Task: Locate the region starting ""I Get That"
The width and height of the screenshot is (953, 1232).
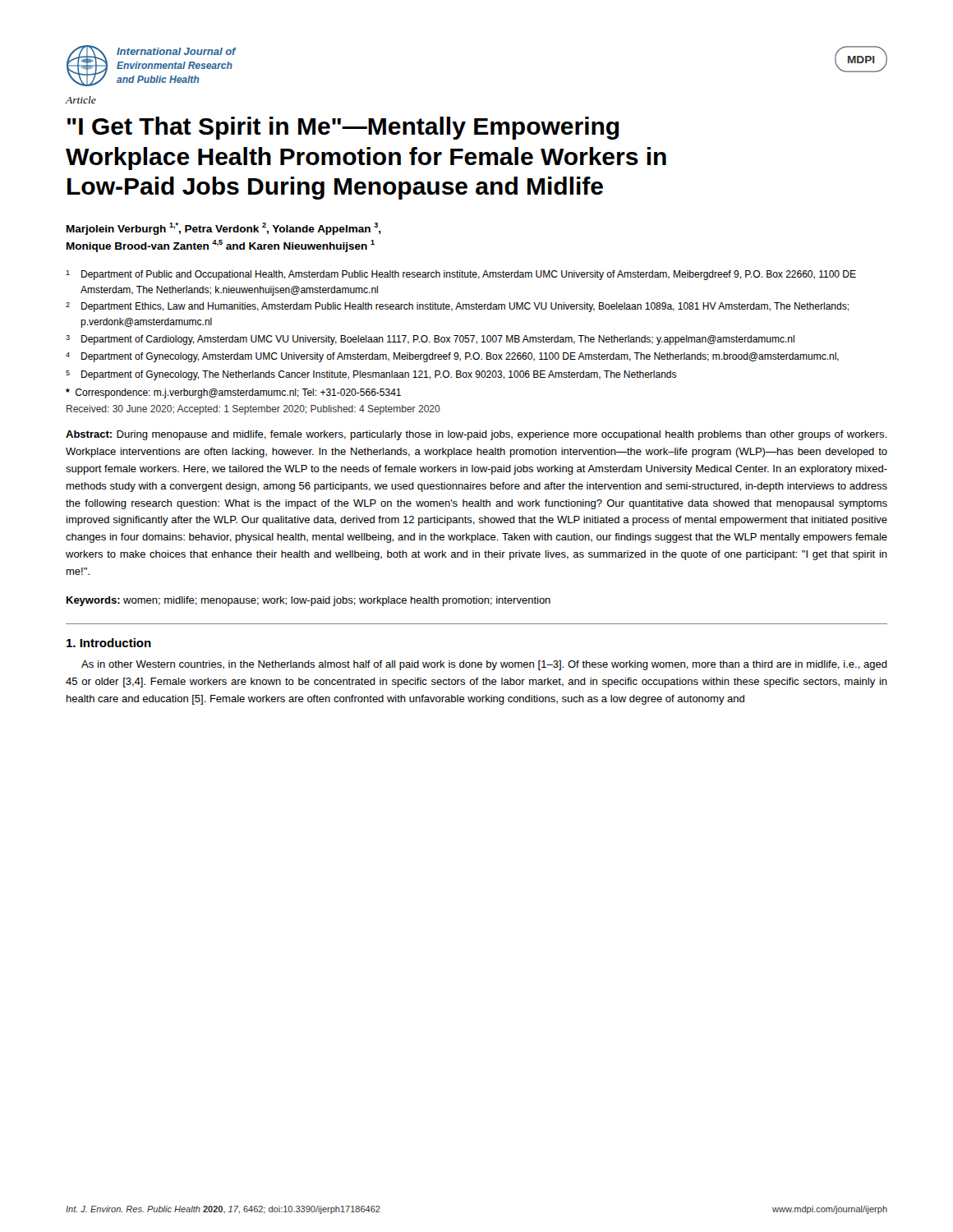Action: pos(367,156)
